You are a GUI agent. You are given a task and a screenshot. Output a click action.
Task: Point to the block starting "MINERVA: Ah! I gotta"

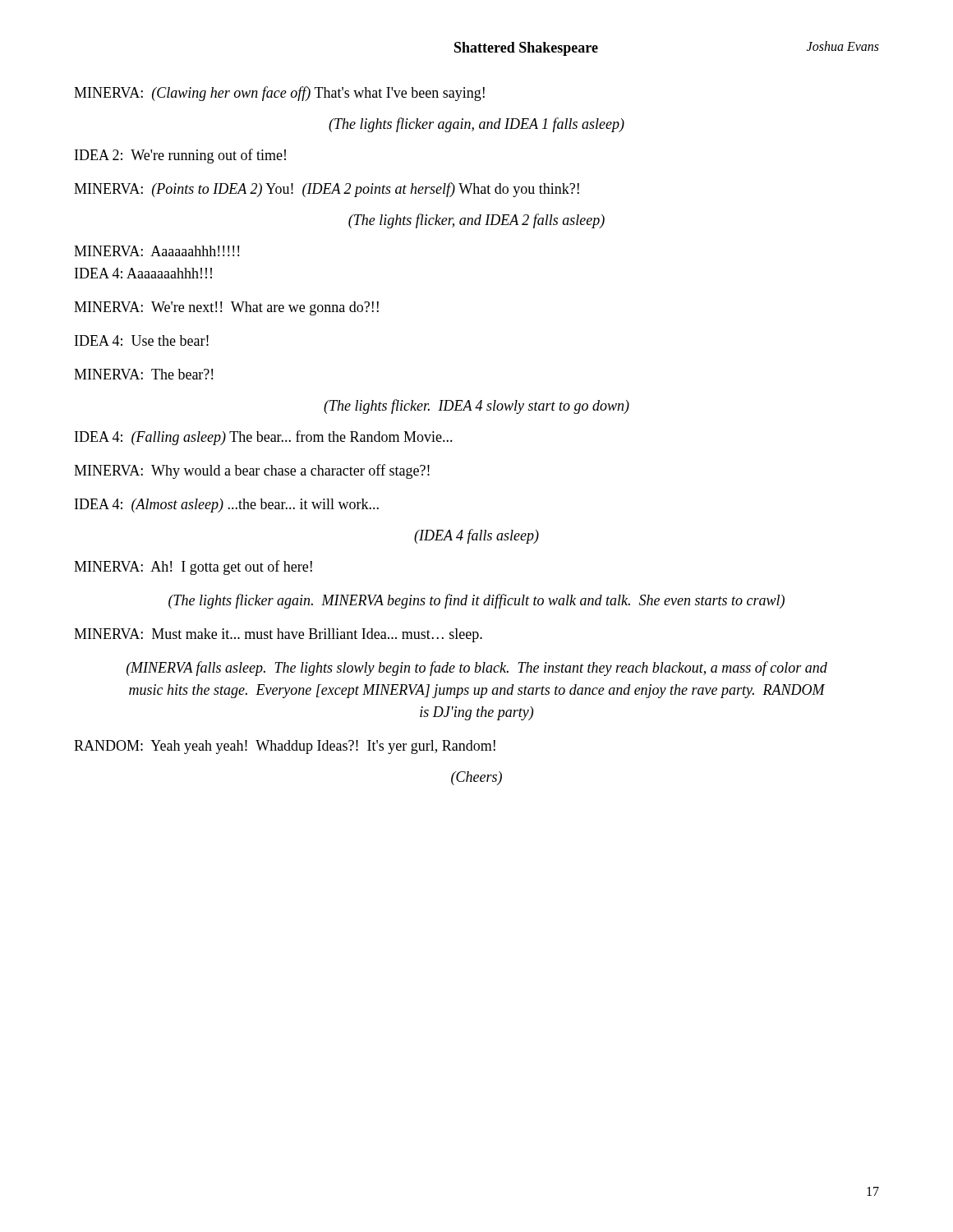[194, 567]
